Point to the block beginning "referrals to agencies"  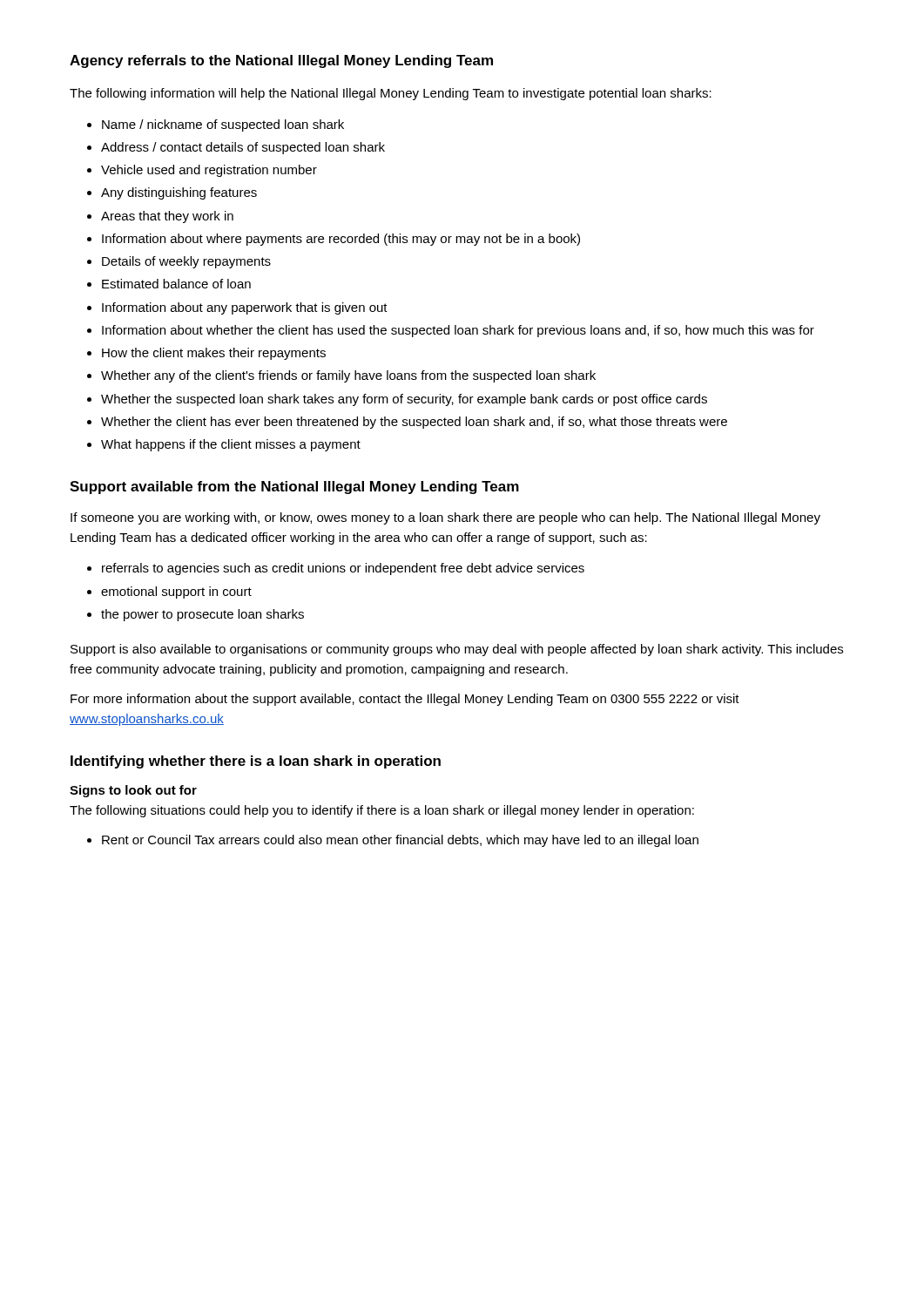pos(343,568)
